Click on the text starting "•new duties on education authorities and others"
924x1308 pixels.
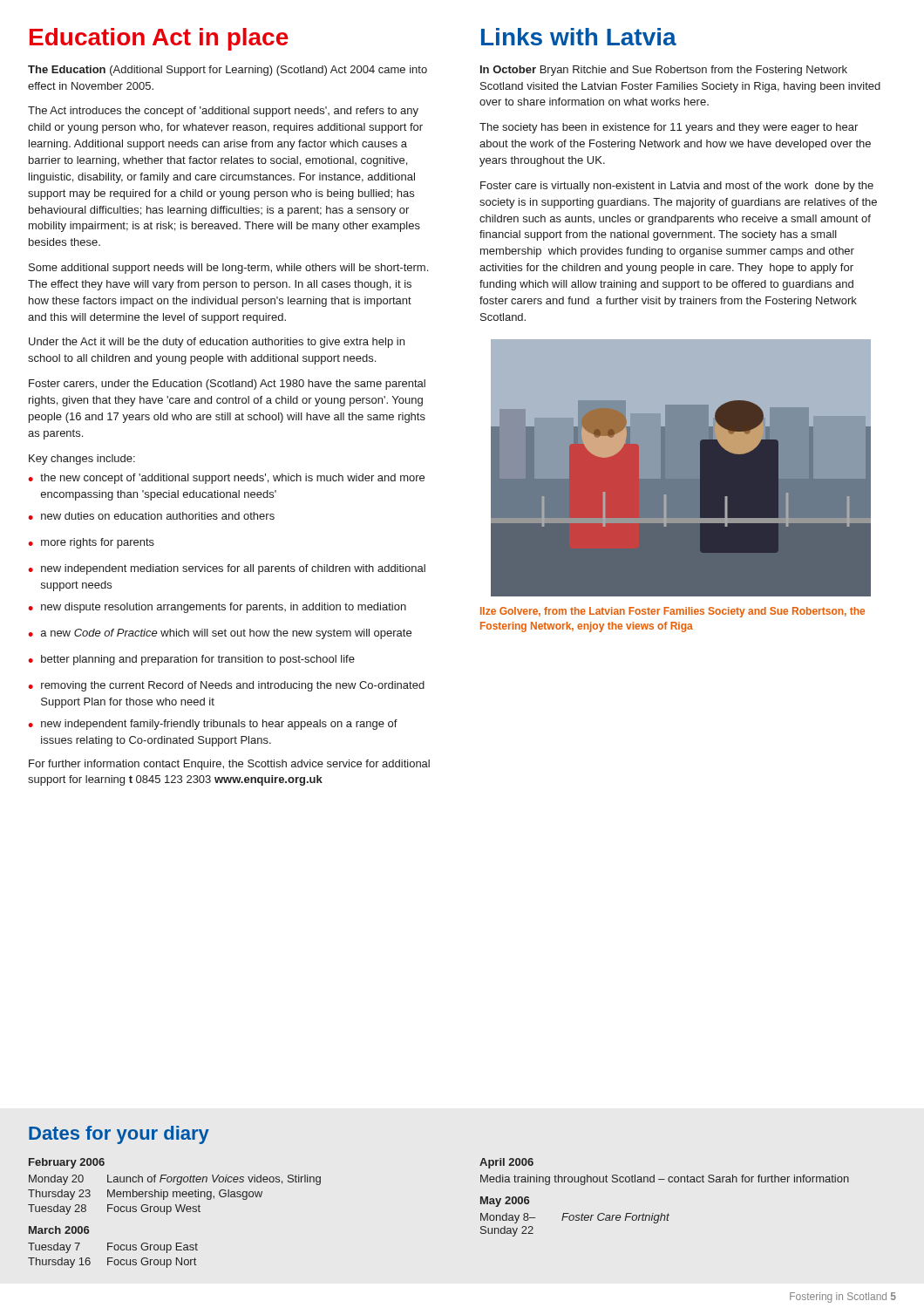(229, 519)
